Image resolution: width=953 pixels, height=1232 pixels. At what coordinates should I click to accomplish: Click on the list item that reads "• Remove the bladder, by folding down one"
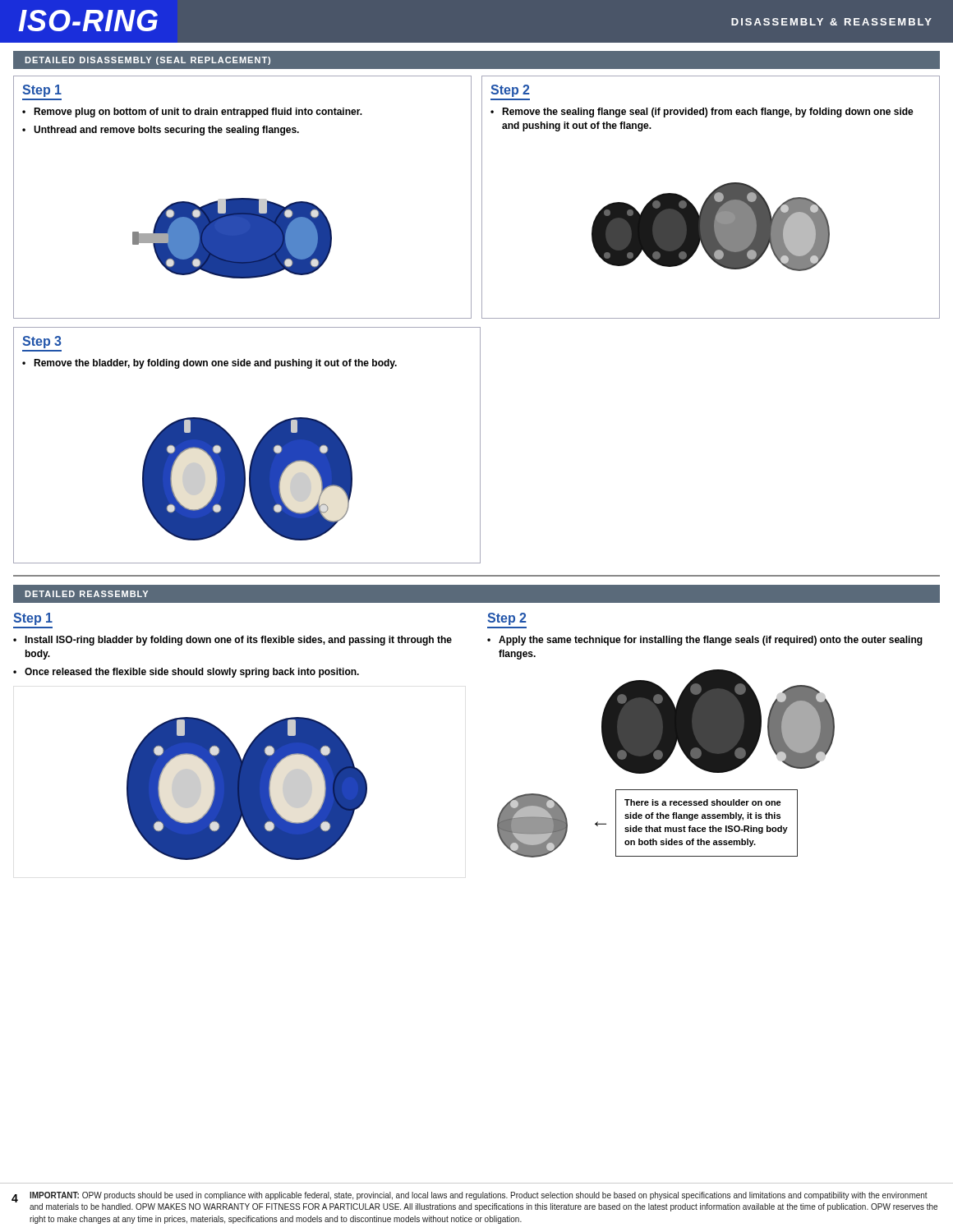point(210,363)
